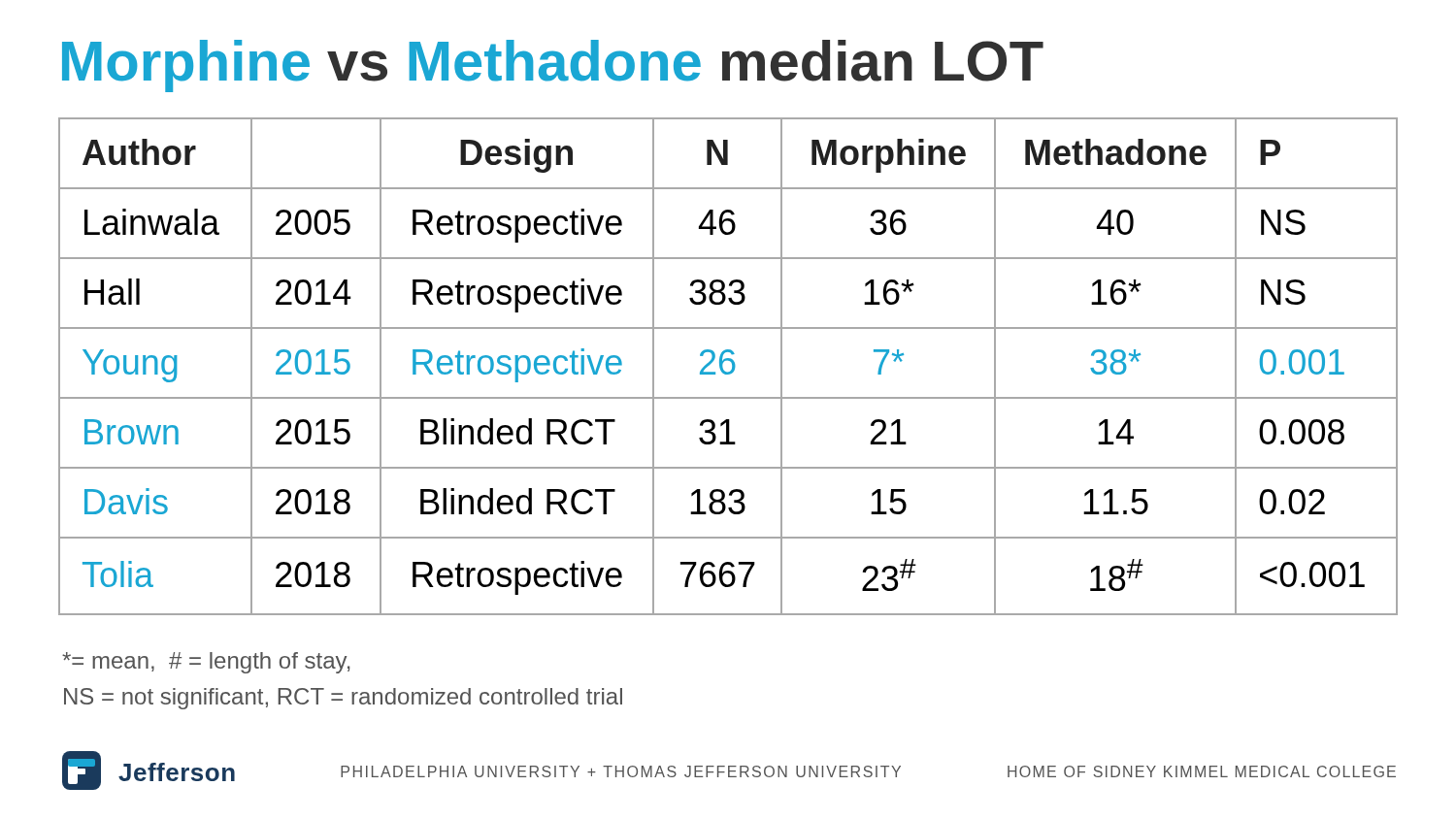The image size is (1456, 819).
Task: Locate the footnote
Action: (x=343, y=678)
